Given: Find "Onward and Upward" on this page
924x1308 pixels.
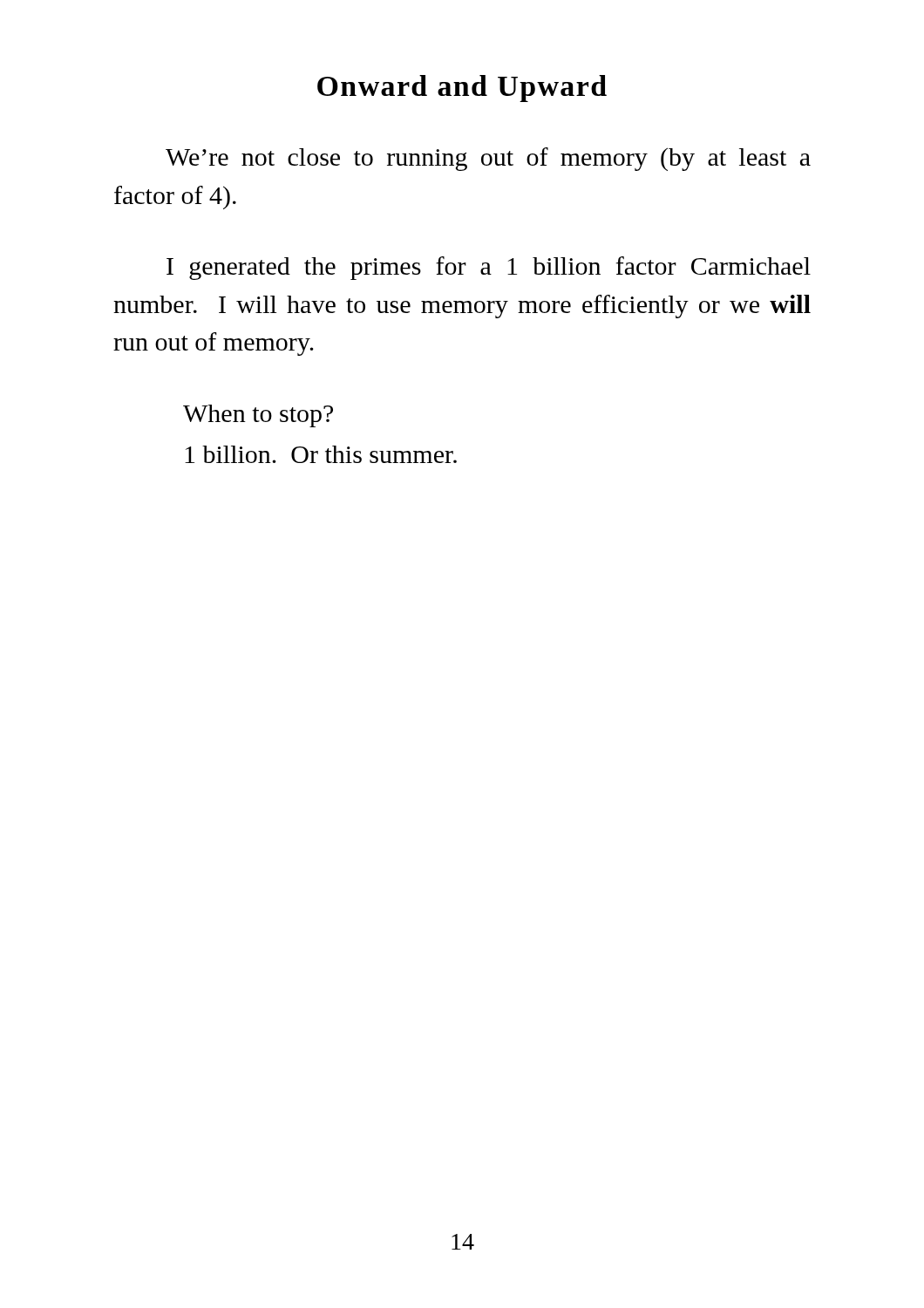Looking at the screenshot, I should click(x=462, y=86).
